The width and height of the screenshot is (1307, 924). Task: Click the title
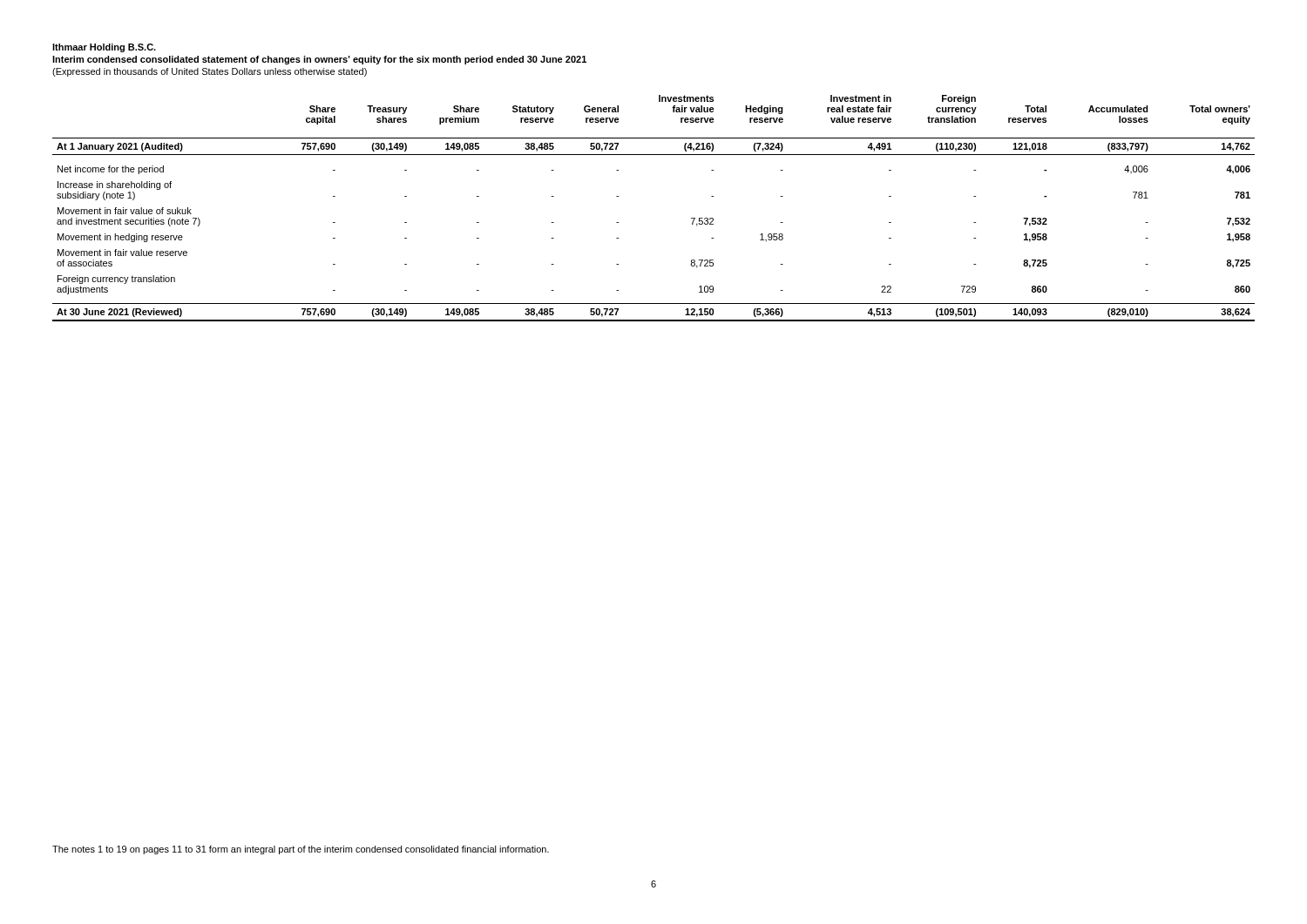pyautogui.click(x=104, y=47)
